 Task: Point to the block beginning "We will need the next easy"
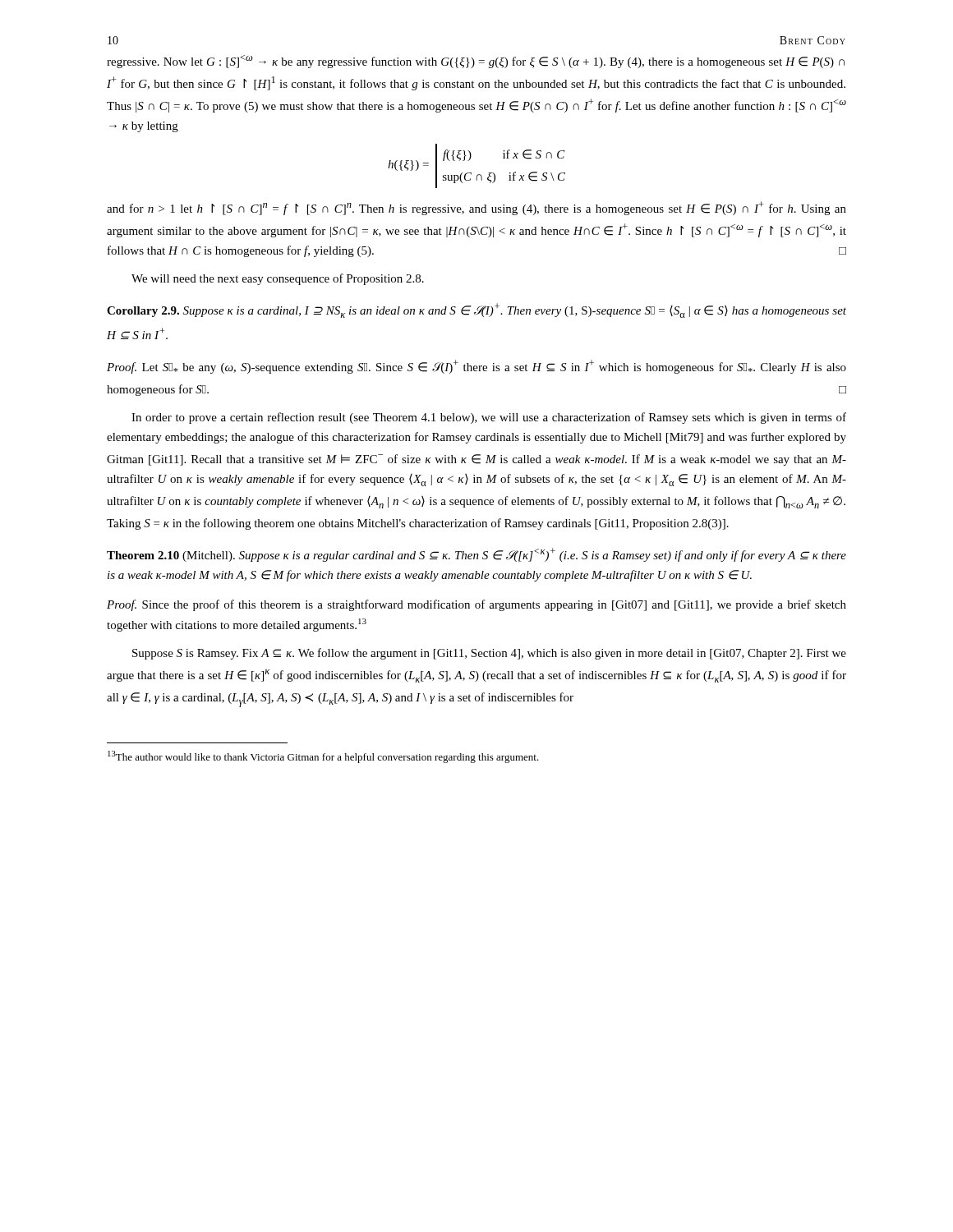click(x=278, y=279)
